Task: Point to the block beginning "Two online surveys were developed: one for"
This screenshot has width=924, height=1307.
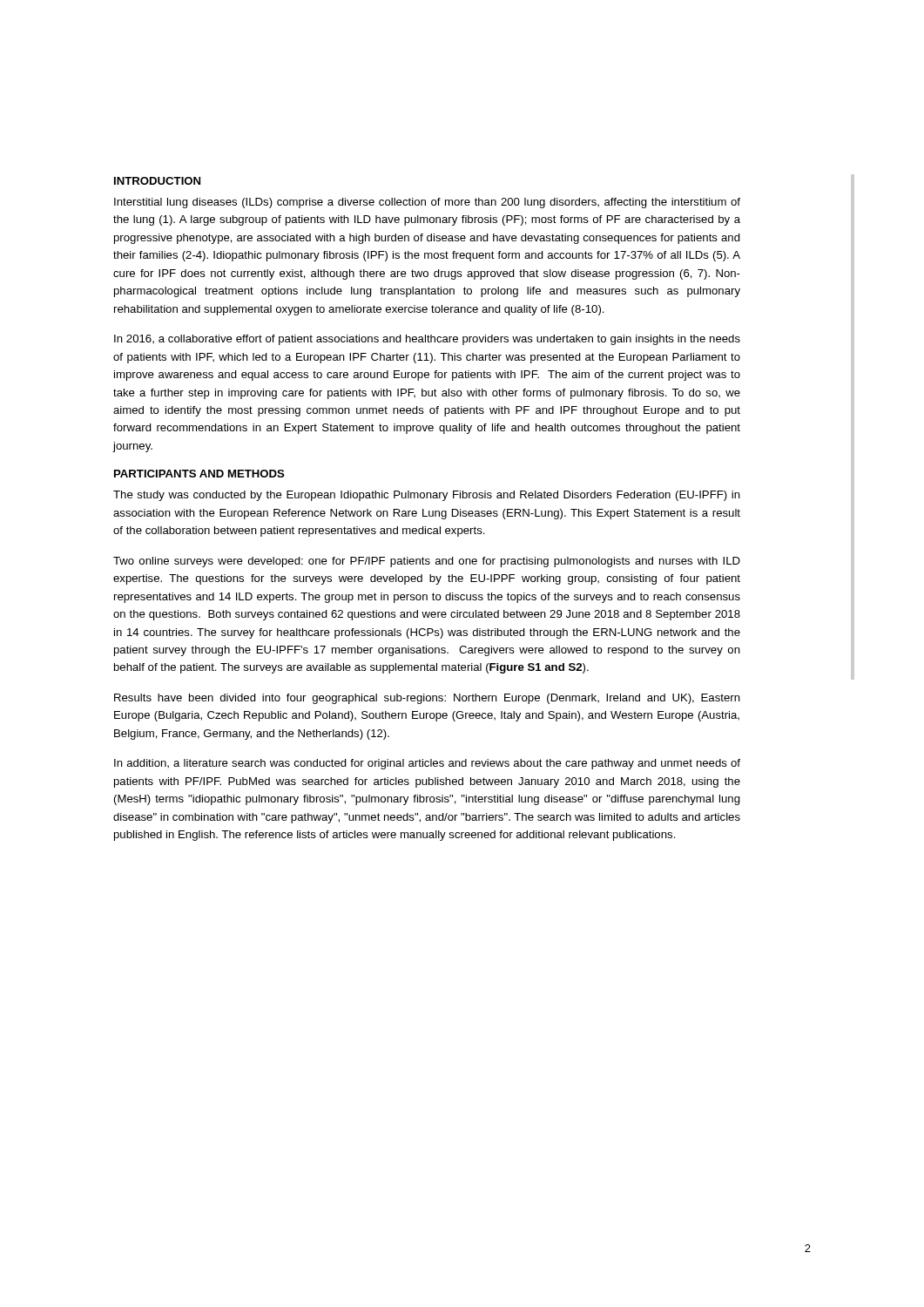Action: coord(427,614)
